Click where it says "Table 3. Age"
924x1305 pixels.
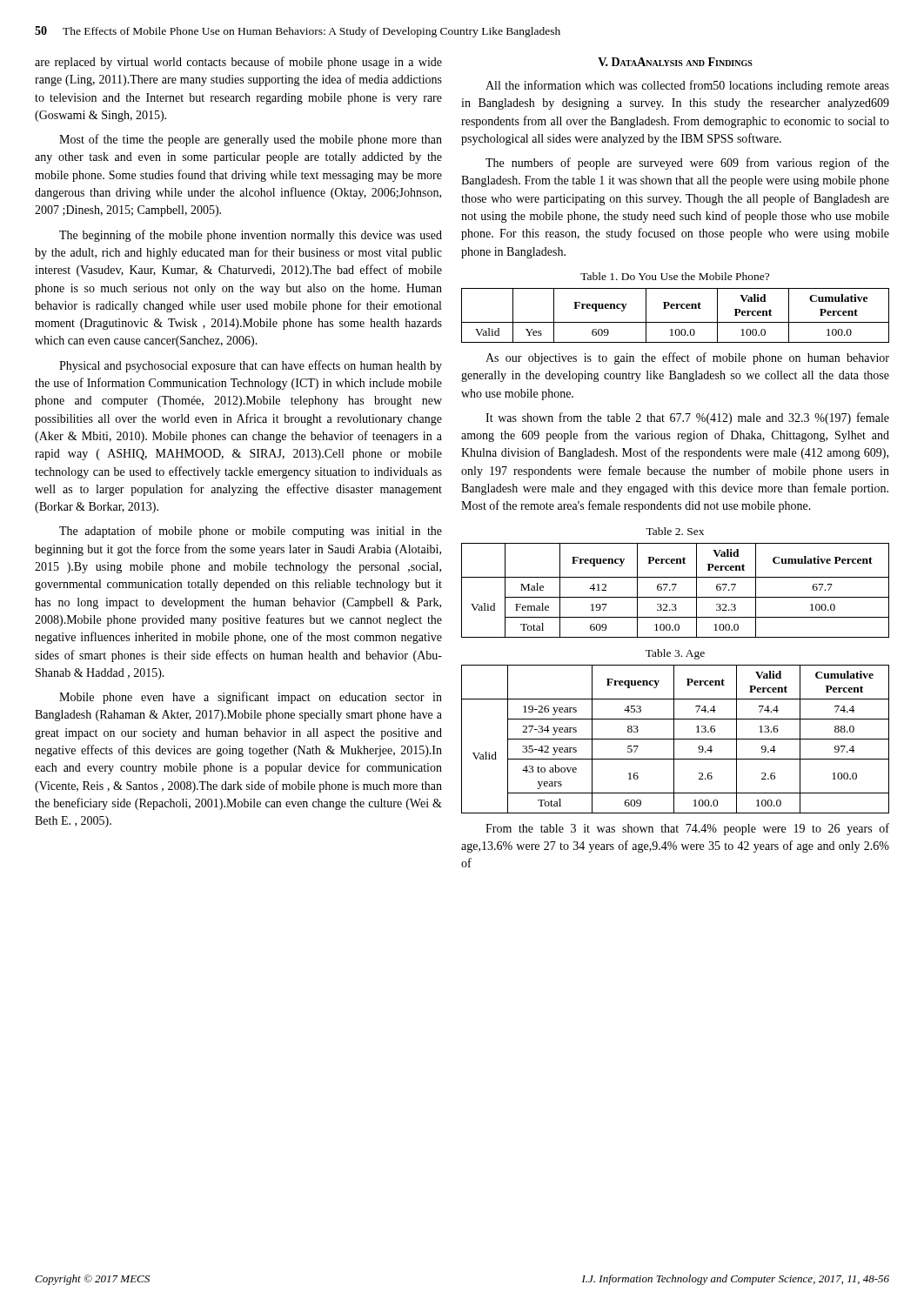tap(675, 653)
